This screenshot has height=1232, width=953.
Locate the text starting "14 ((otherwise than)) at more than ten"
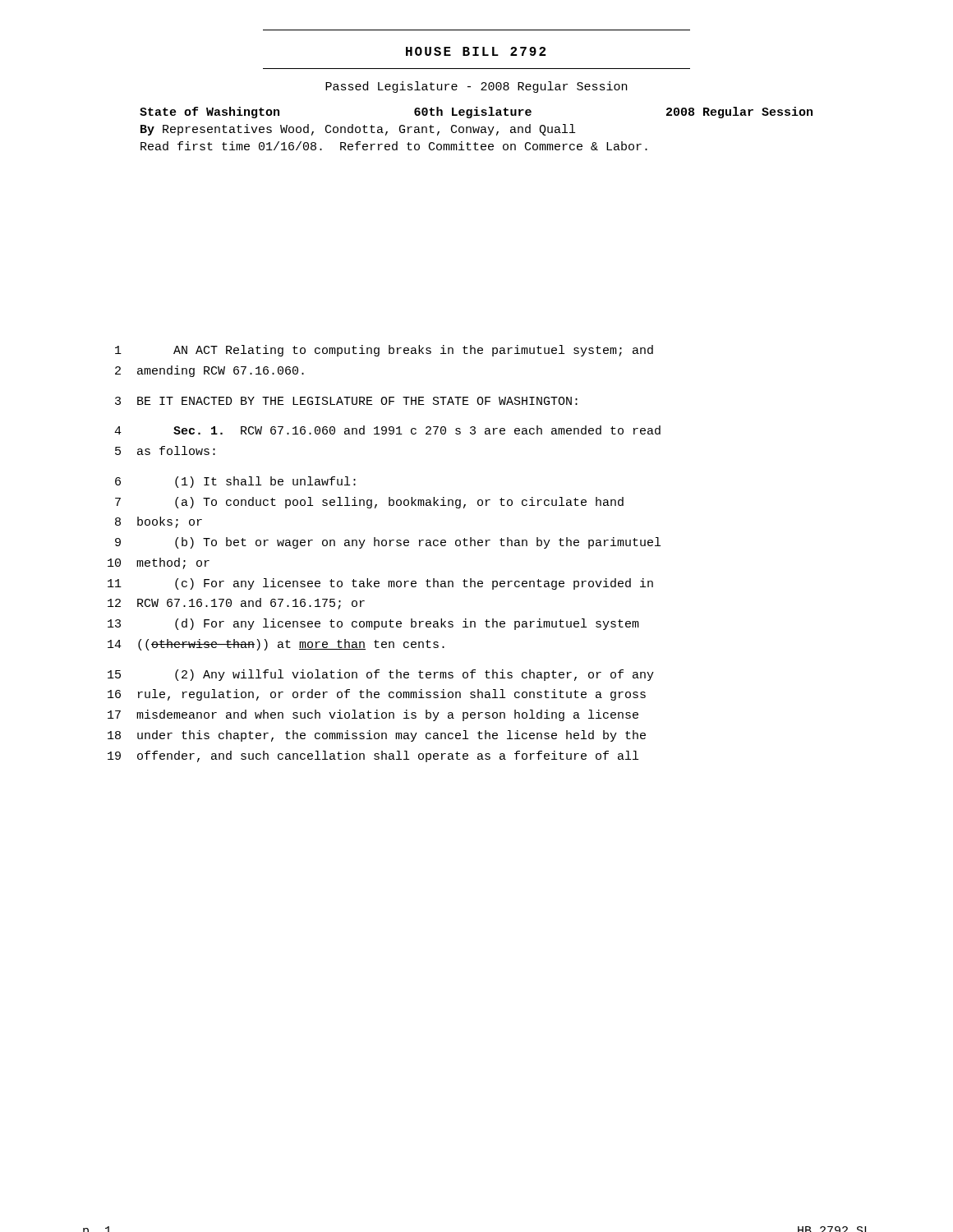[276, 645]
